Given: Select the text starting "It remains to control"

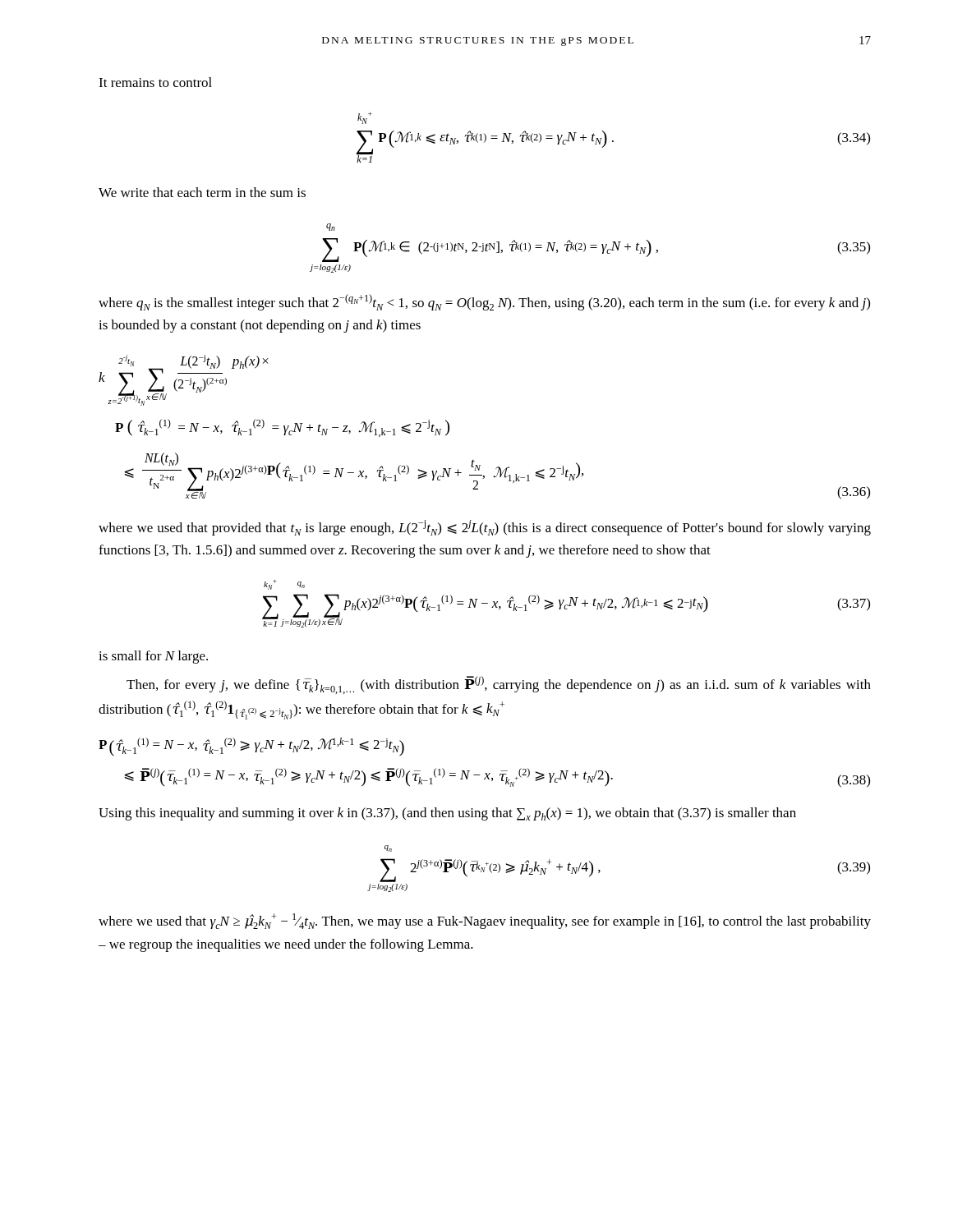Looking at the screenshot, I should [x=155, y=83].
